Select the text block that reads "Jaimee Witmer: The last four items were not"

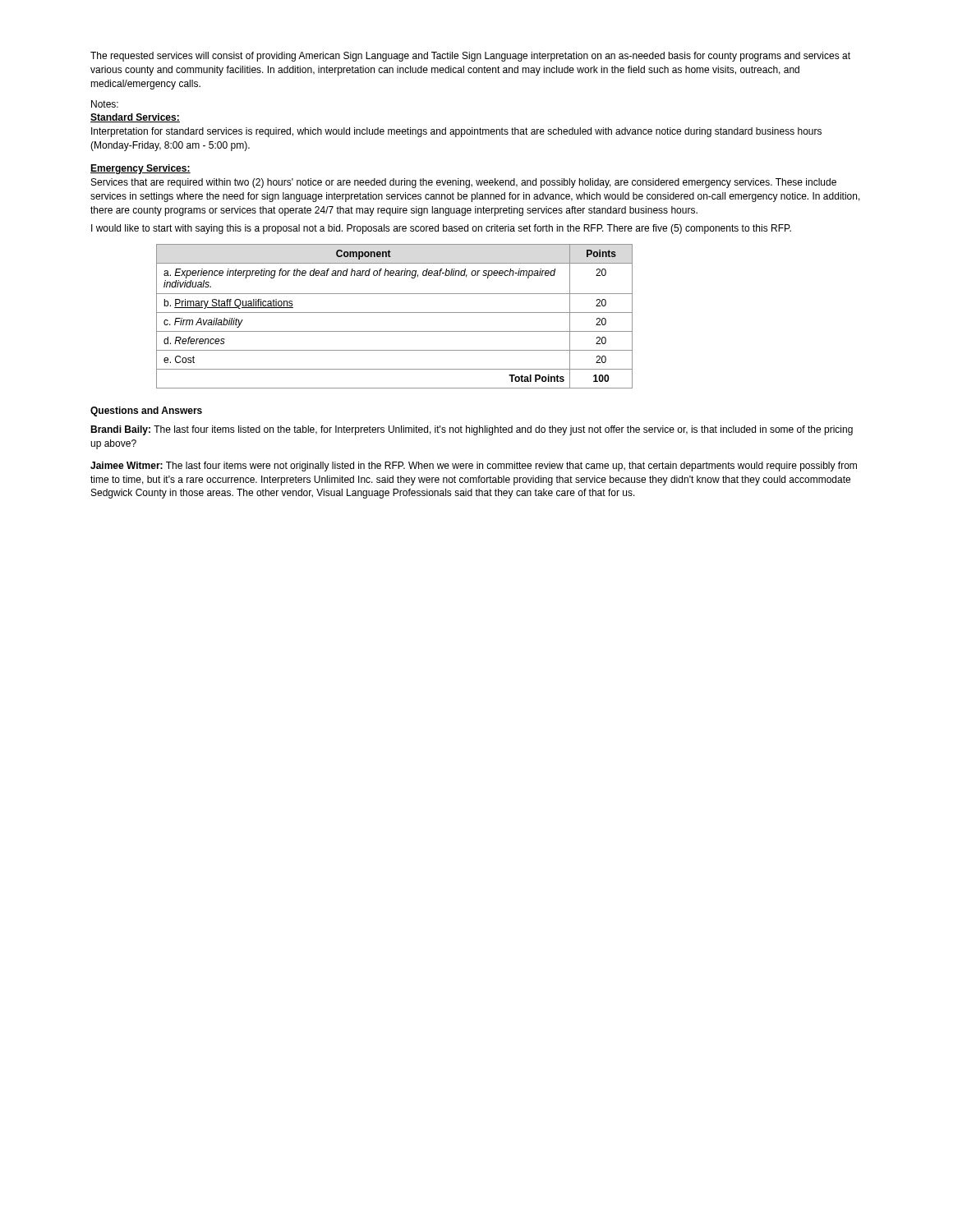click(x=474, y=479)
